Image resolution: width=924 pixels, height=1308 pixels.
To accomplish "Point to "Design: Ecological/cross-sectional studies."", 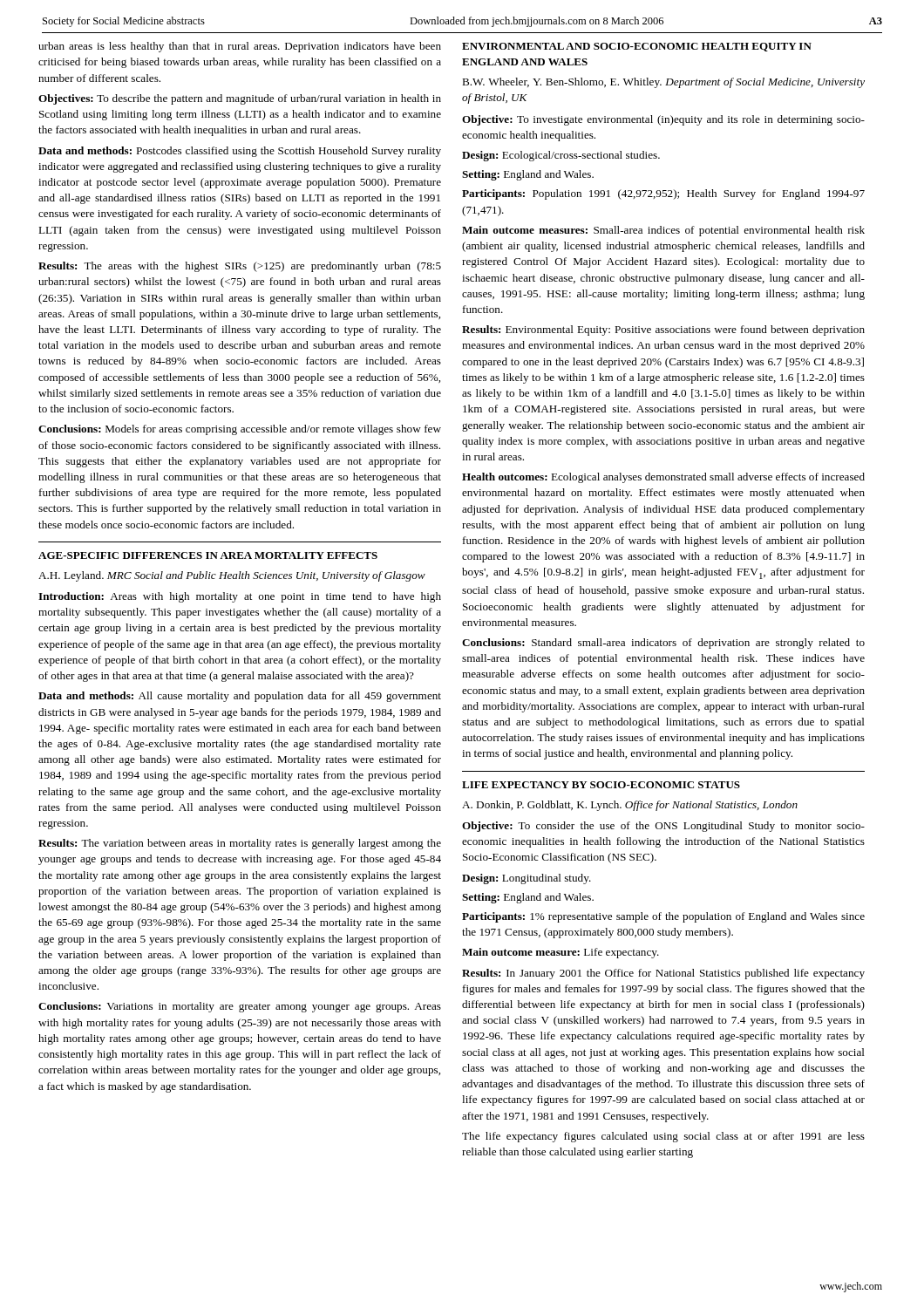I will tap(561, 155).
